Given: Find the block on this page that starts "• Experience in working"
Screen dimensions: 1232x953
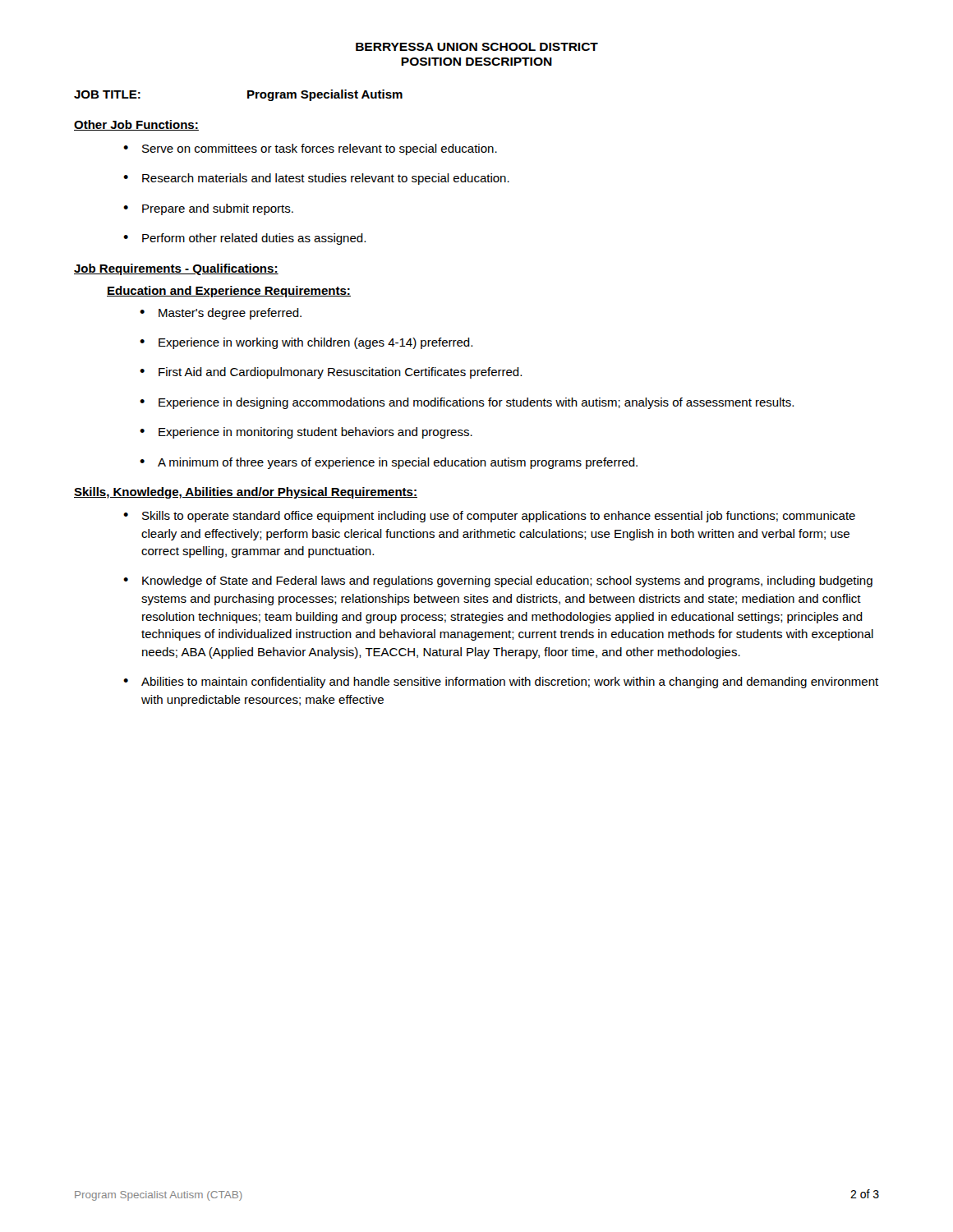Looking at the screenshot, I should [x=307, y=343].
